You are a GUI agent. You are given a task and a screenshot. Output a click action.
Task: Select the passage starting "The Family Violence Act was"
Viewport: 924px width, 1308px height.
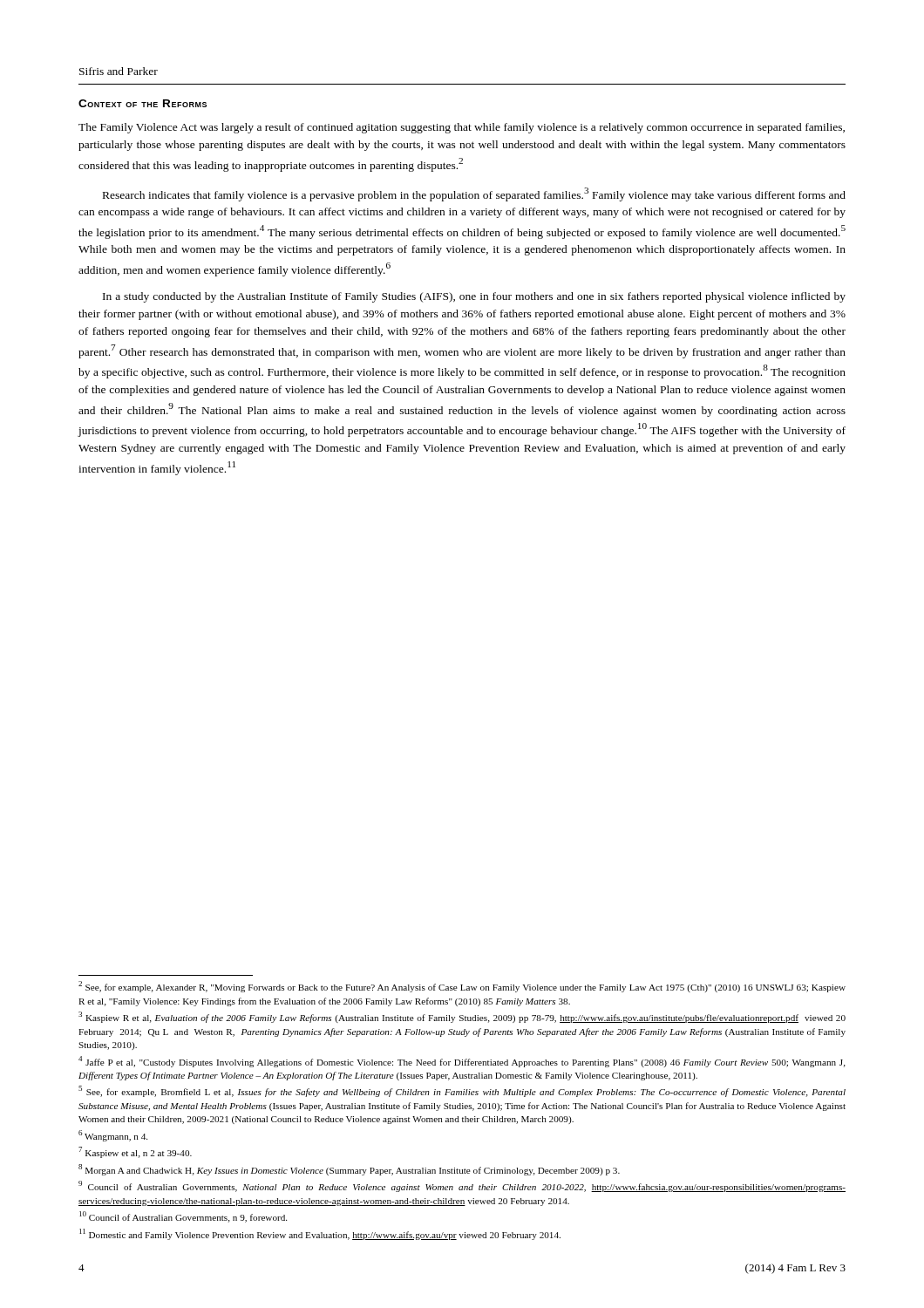462,146
